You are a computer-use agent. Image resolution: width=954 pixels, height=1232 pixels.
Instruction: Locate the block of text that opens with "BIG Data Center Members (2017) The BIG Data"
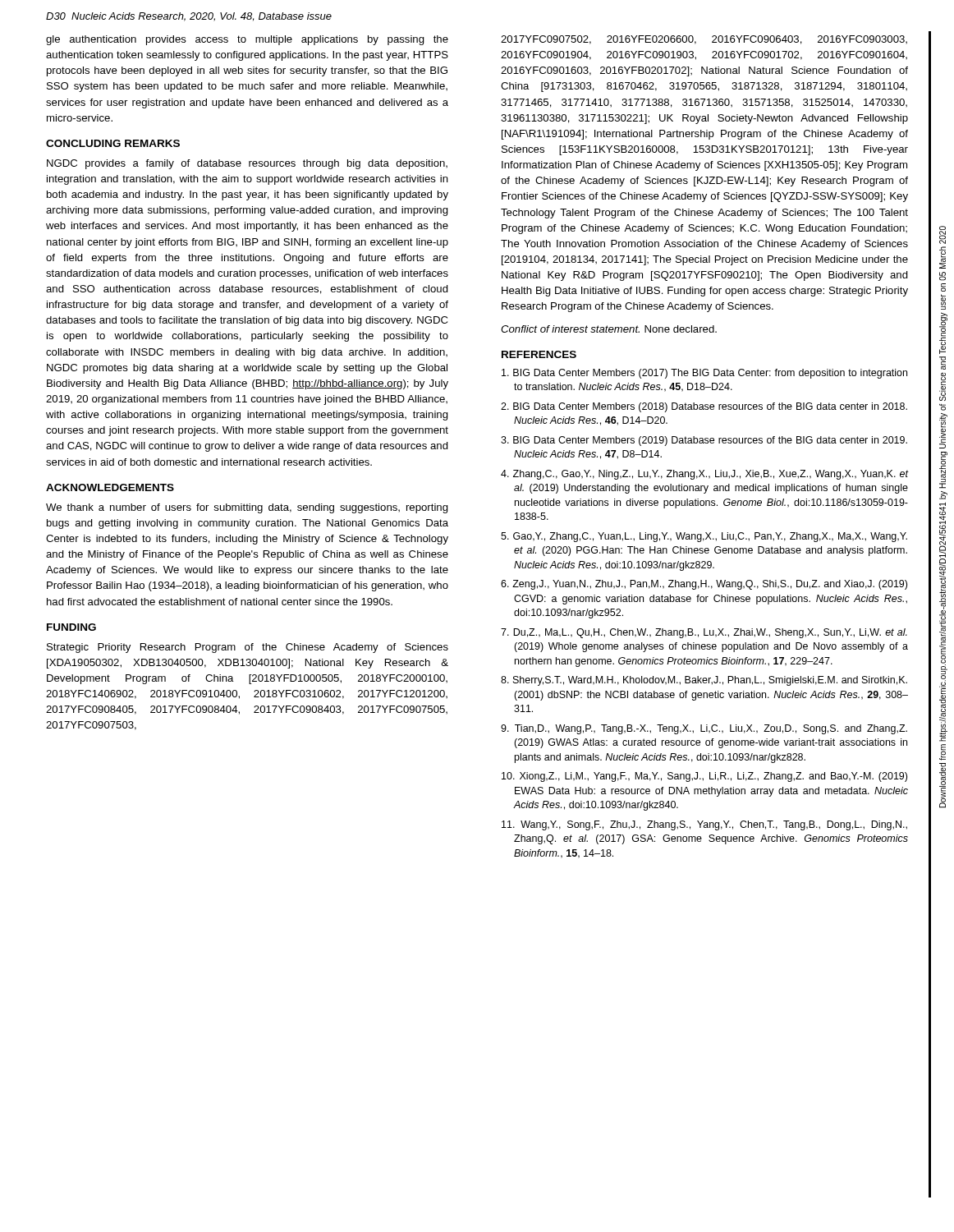pos(704,380)
